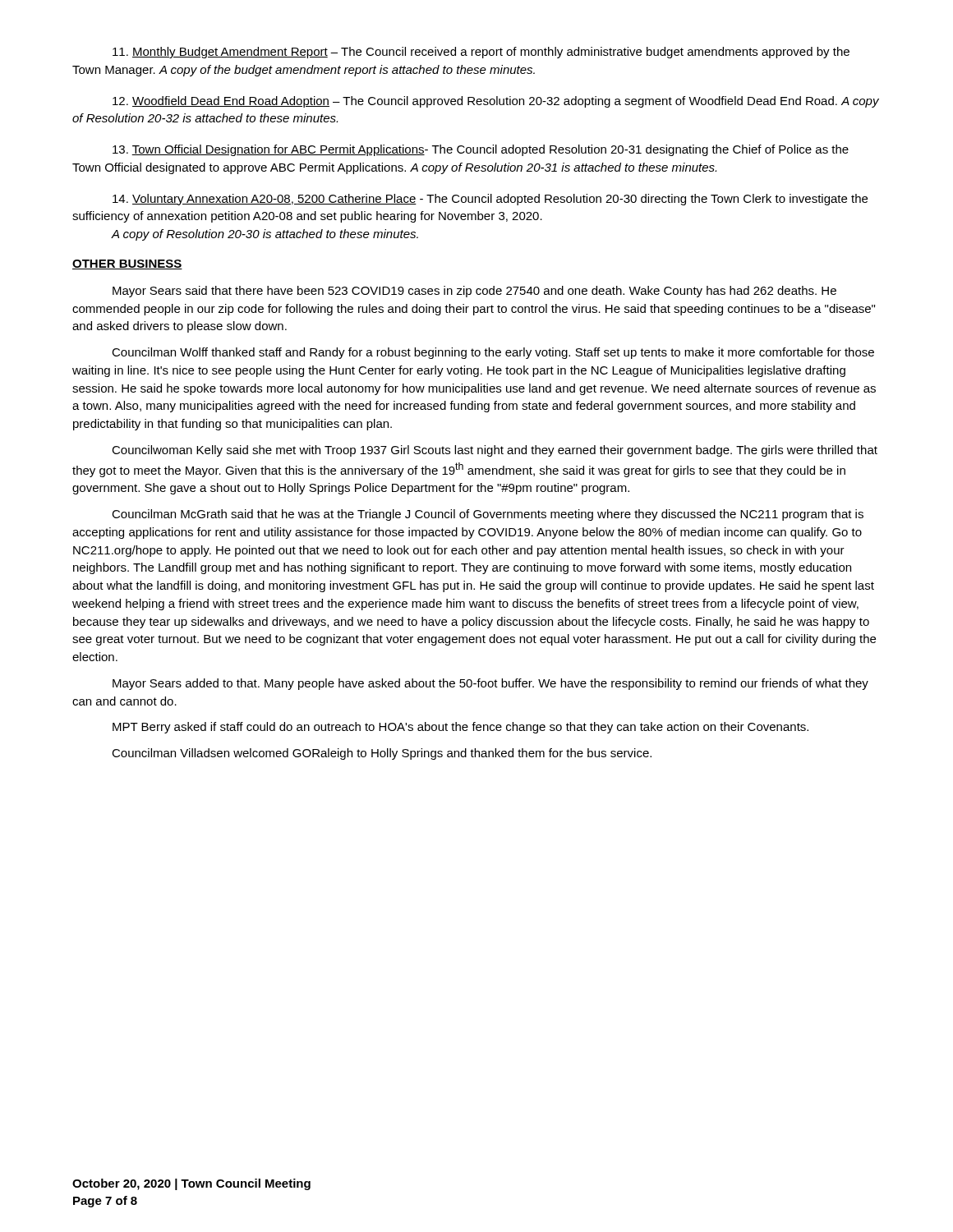
Task: Find the text block starting "Councilman Wolff thanked staff and Randy"
Action: click(474, 388)
